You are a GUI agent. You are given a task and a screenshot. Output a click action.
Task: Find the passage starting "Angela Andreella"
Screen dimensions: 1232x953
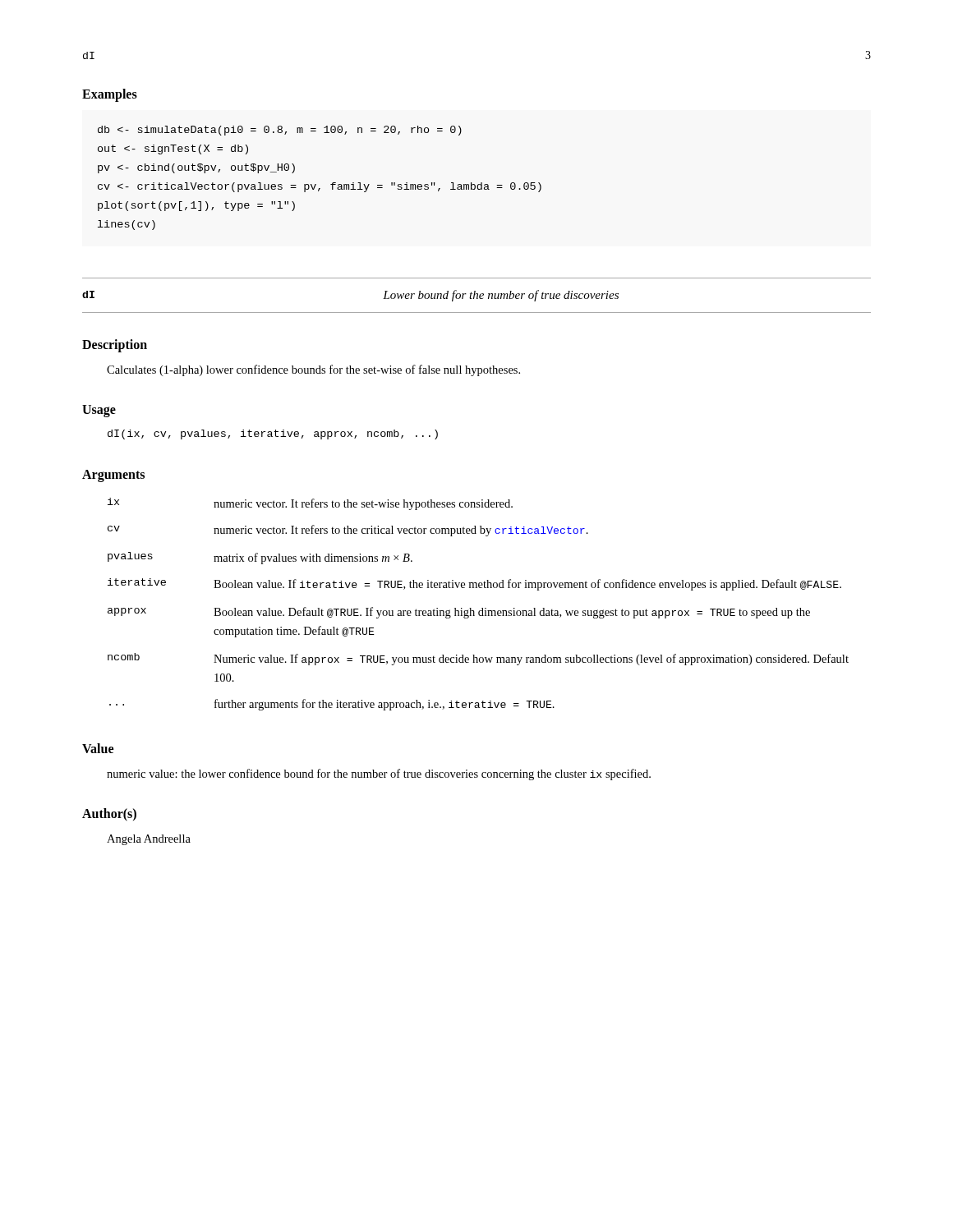[149, 839]
